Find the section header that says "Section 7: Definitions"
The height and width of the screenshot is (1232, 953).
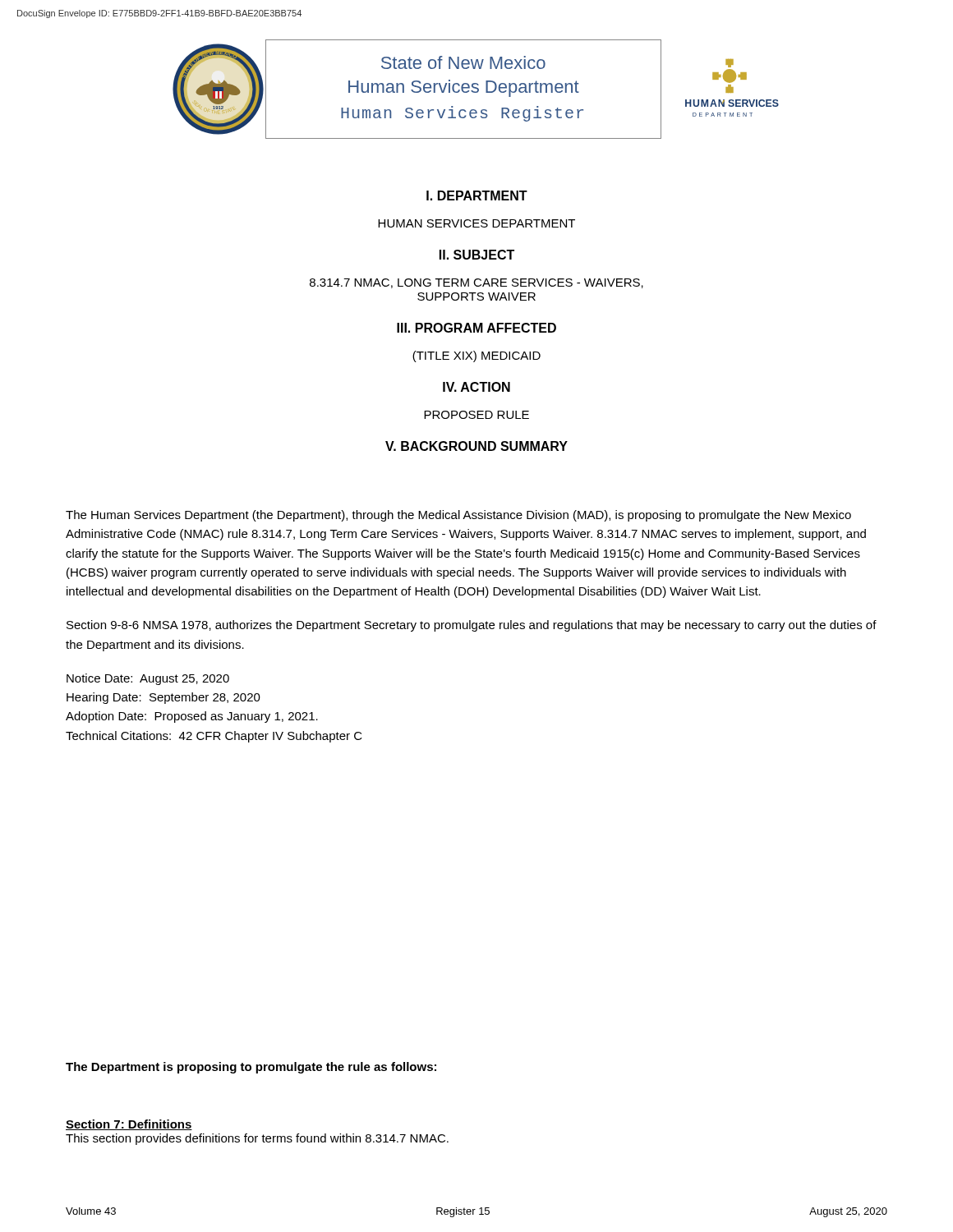[129, 1125]
